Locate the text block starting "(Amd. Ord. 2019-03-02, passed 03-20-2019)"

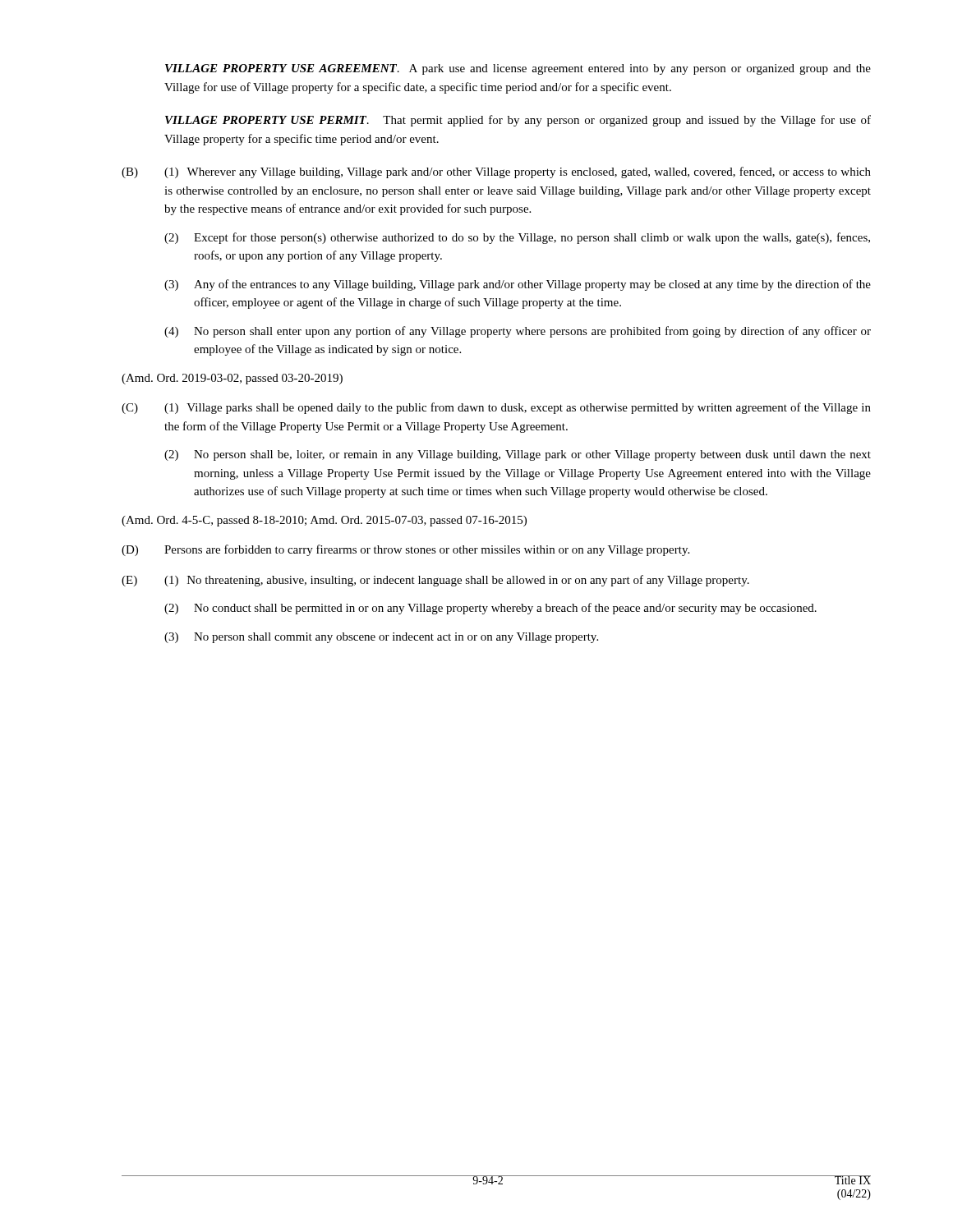pyautogui.click(x=232, y=377)
